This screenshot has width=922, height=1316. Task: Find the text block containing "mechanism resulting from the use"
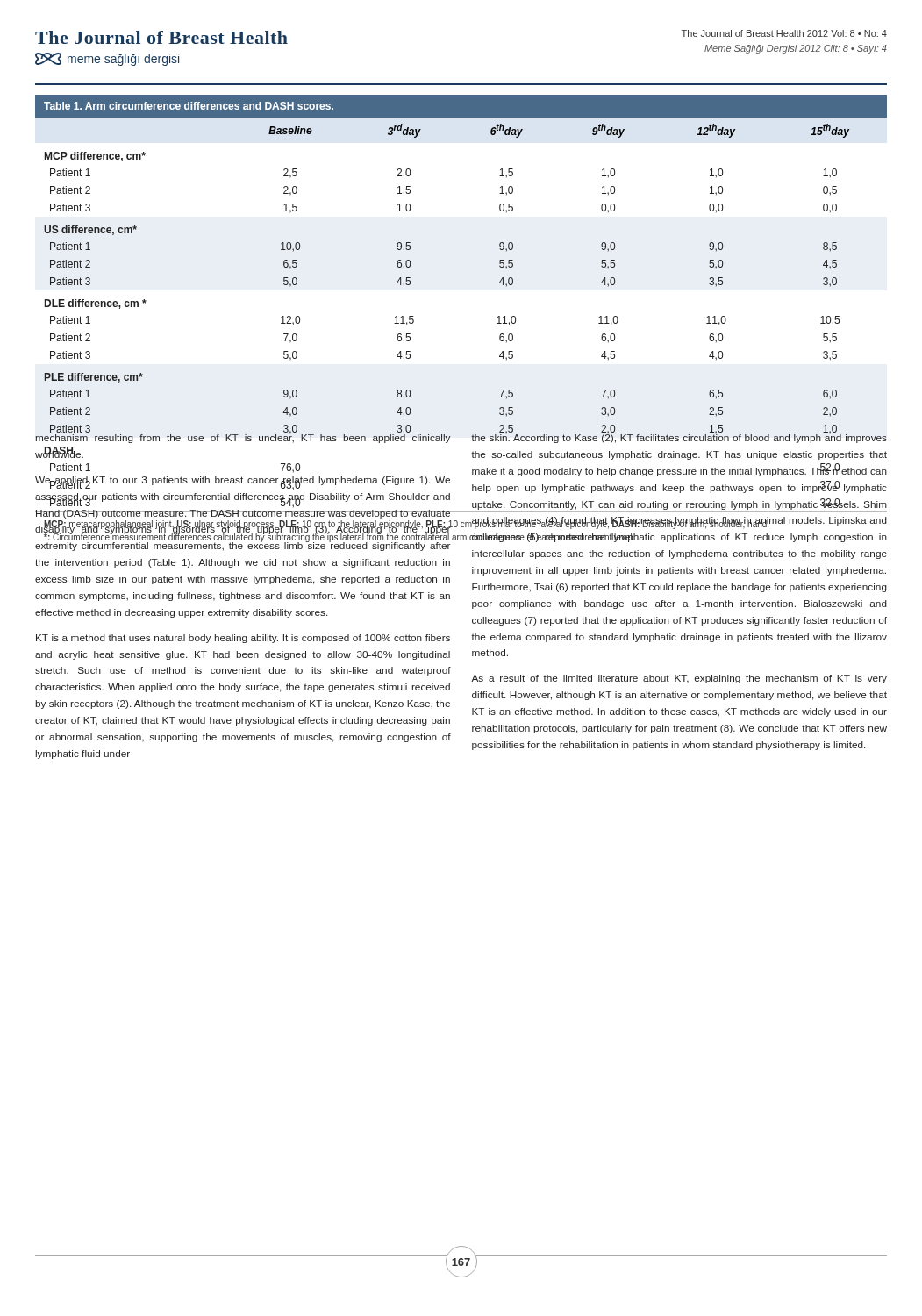pyautogui.click(x=243, y=596)
